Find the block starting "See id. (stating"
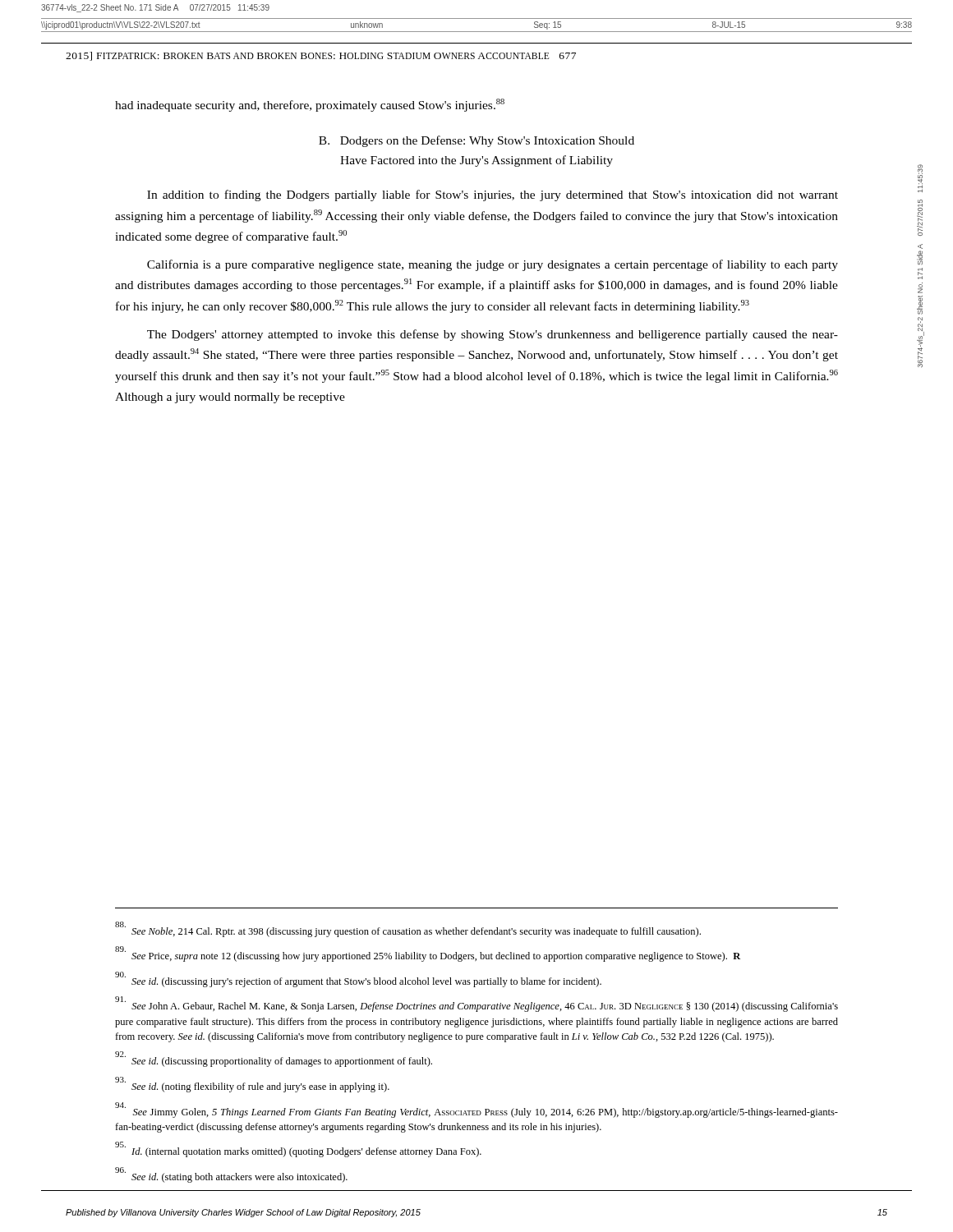Screen dimensions: 1232x953 coord(231,1176)
